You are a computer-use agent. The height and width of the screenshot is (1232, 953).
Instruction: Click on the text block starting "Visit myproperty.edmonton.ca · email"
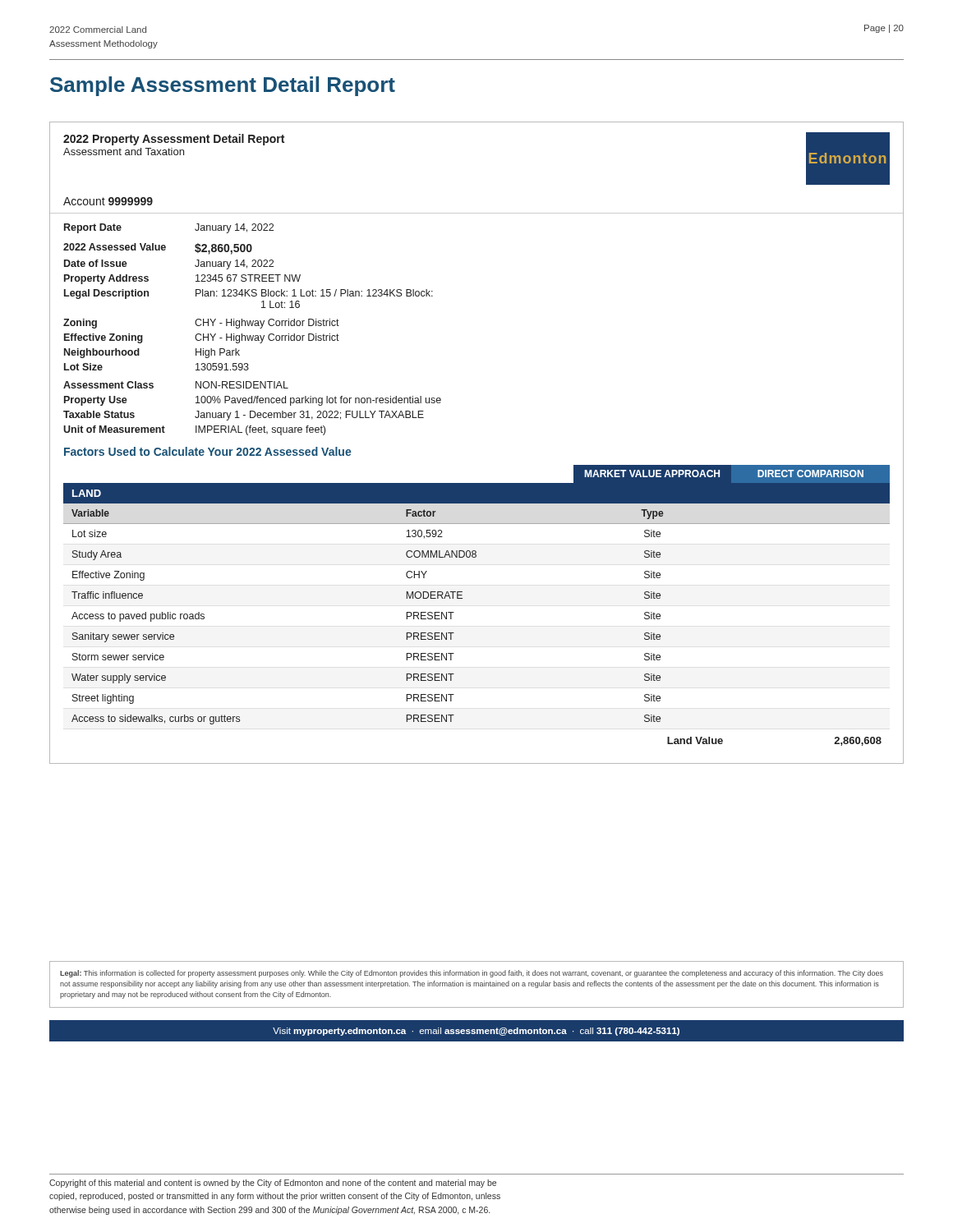[x=476, y=1031]
